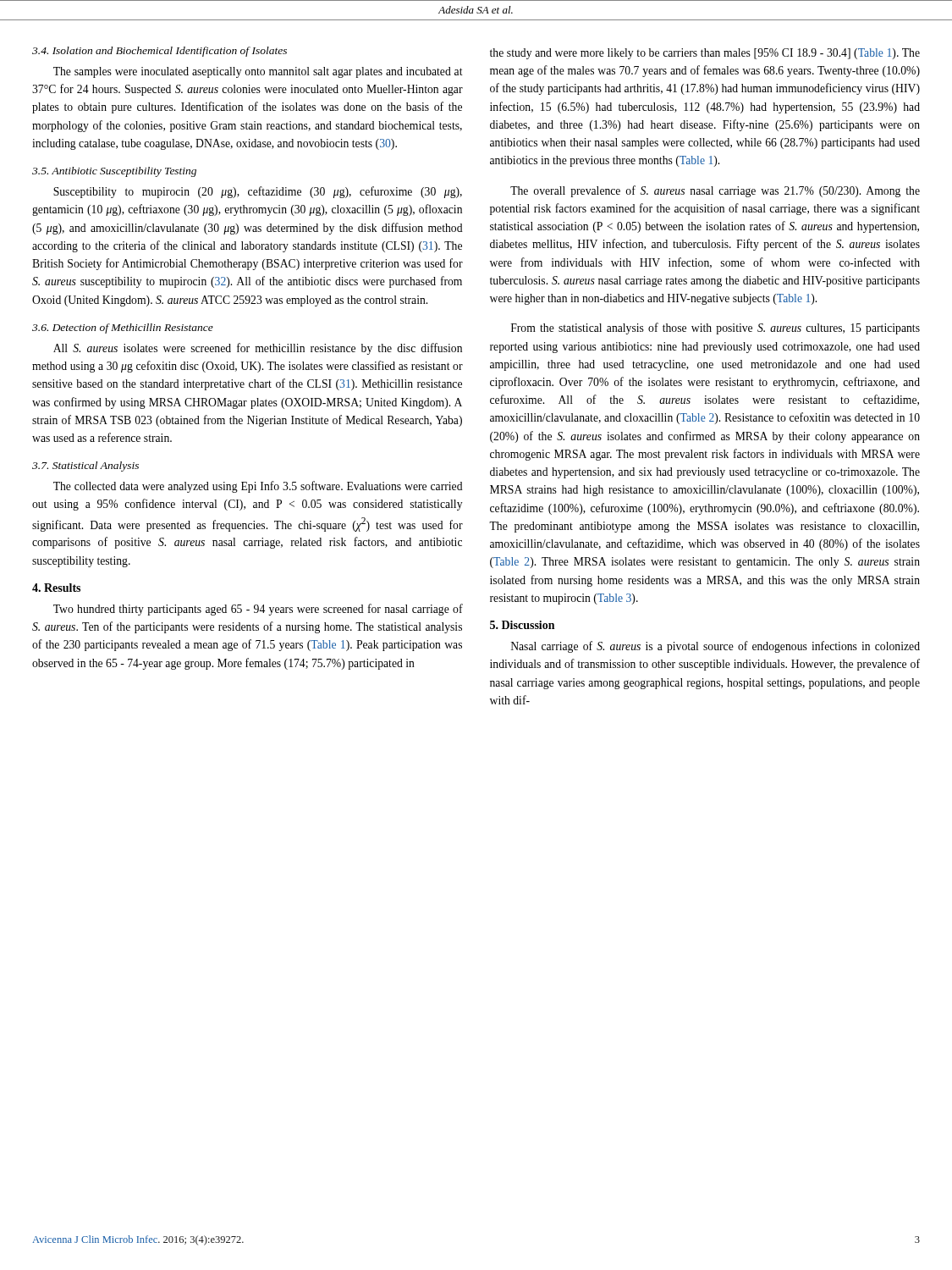Image resolution: width=952 pixels, height=1270 pixels.
Task: Locate the text block that says "All S. aureus isolates"
Action: [247, 393]
